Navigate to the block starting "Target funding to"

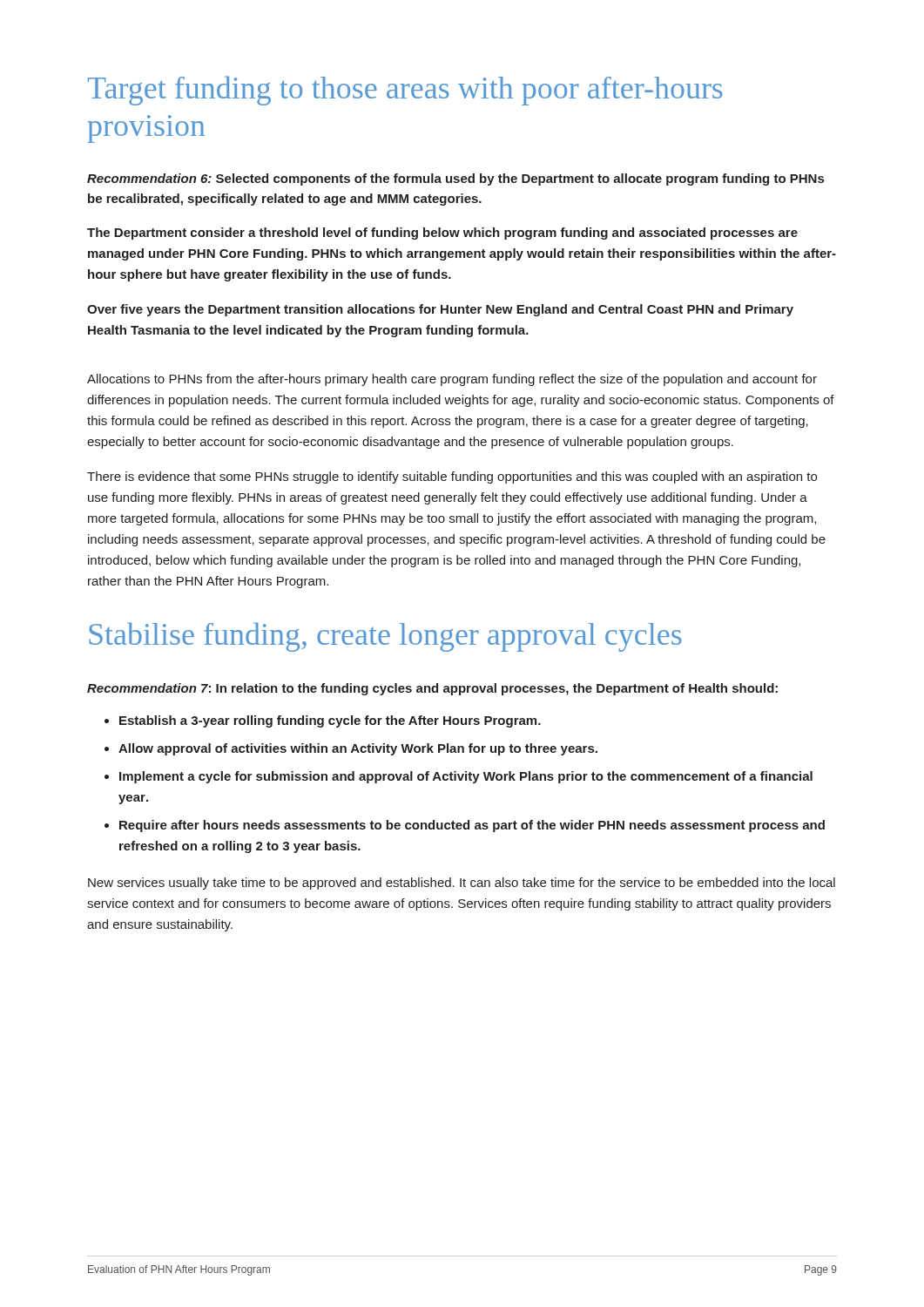pos(462,107)
